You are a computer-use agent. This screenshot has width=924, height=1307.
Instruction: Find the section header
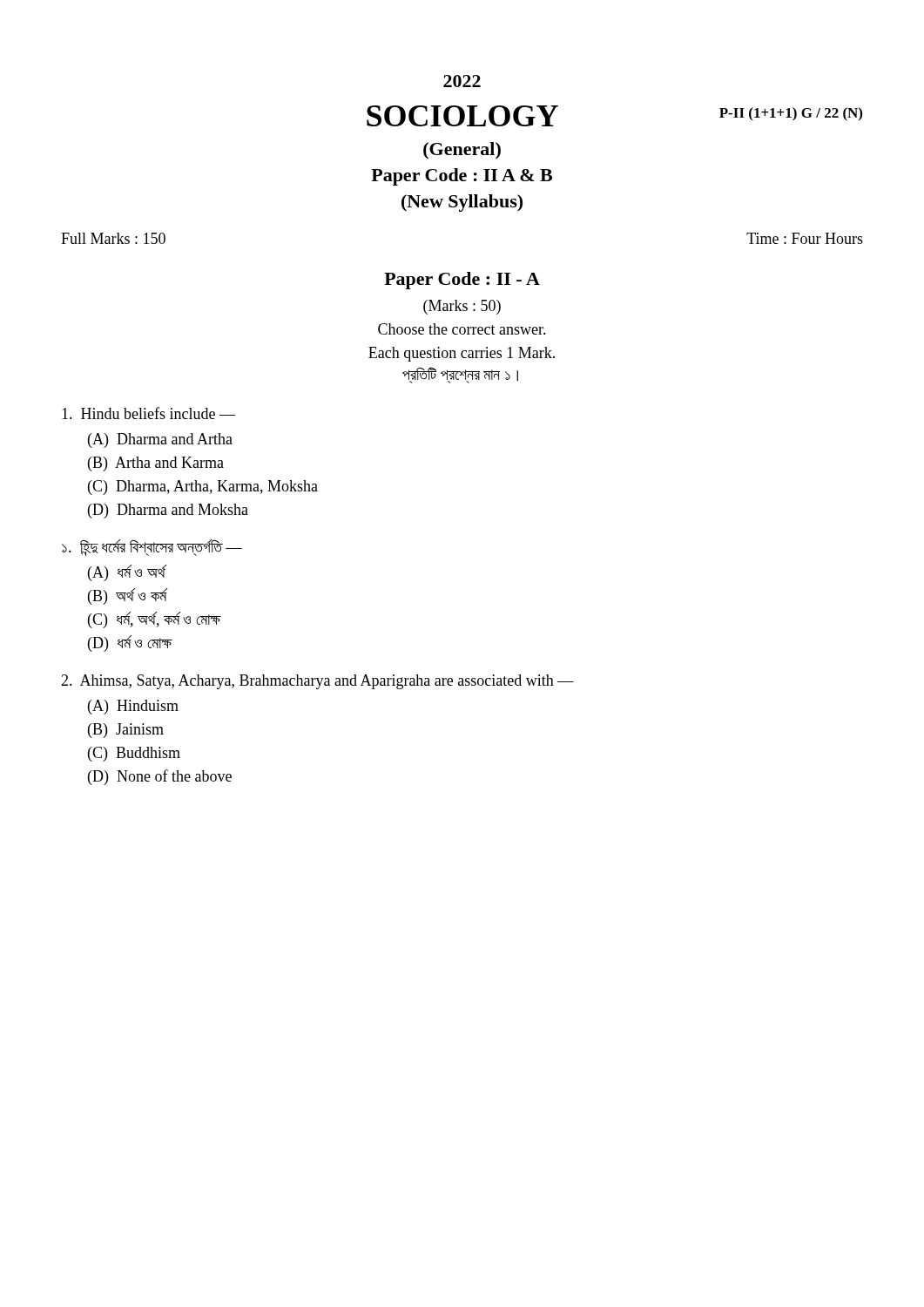462,278
